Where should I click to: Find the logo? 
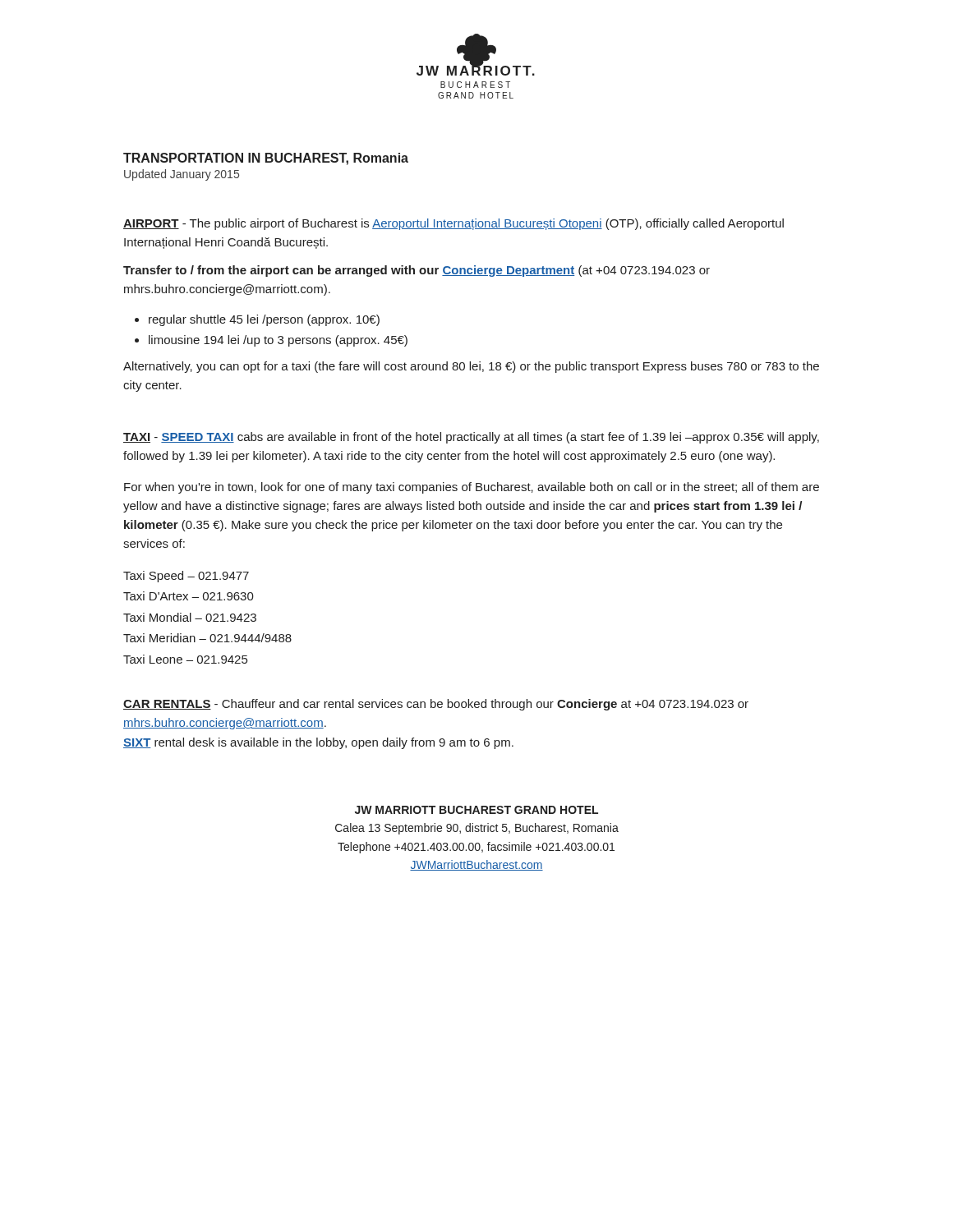coord(476,71)
